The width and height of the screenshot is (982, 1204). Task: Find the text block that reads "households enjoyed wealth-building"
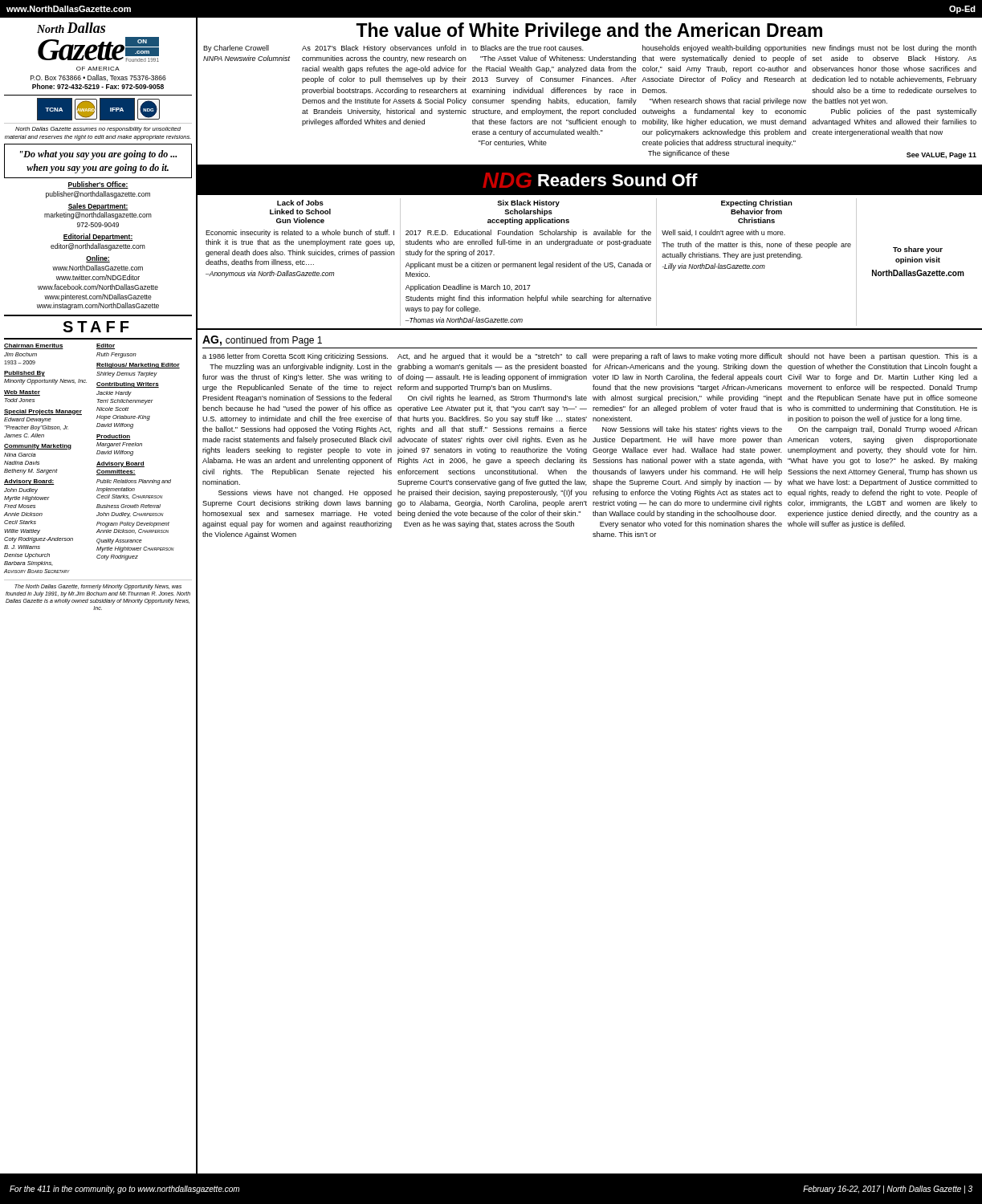[x=724, y=101]
